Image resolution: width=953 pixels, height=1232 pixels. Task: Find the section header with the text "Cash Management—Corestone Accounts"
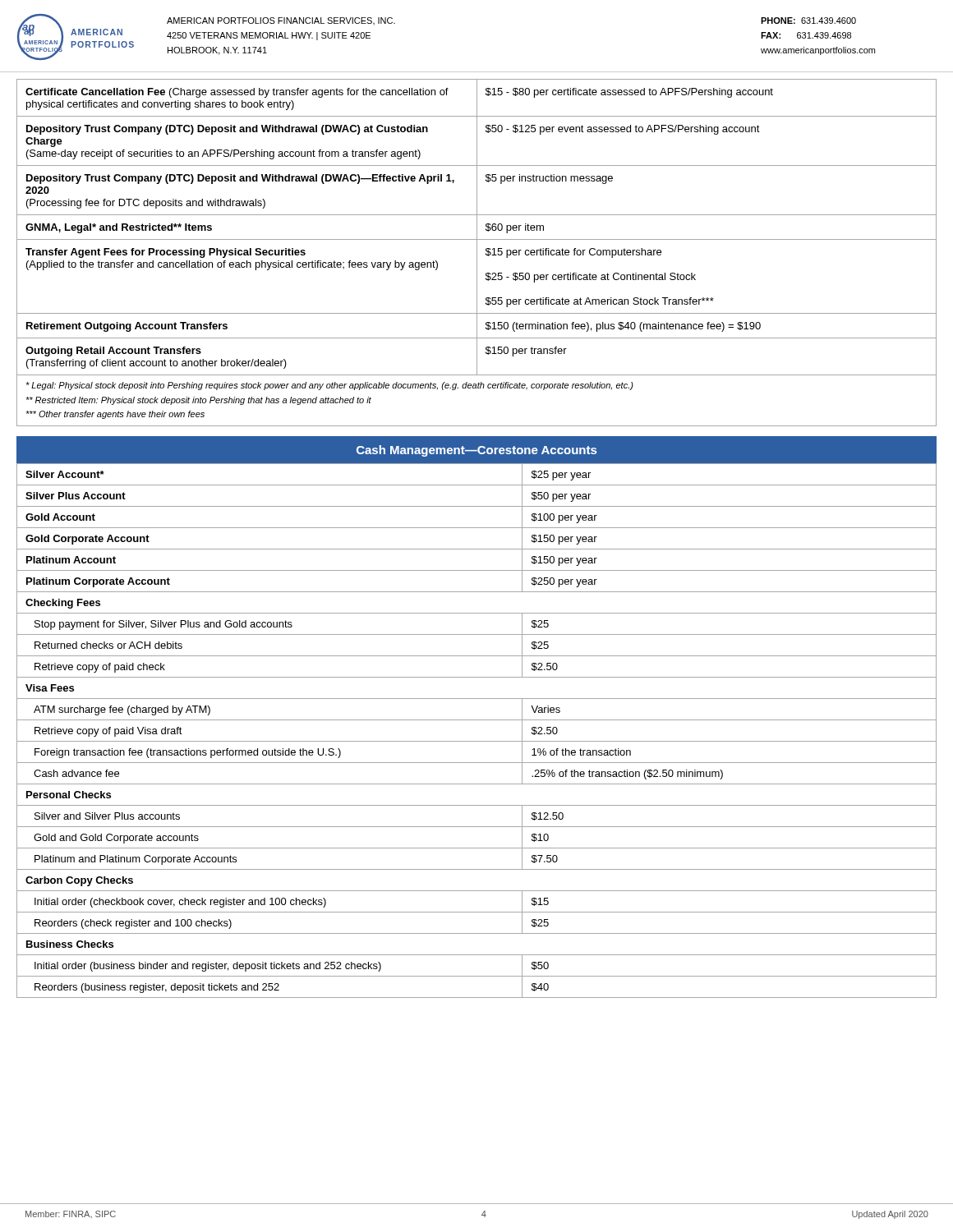[476, 449]
